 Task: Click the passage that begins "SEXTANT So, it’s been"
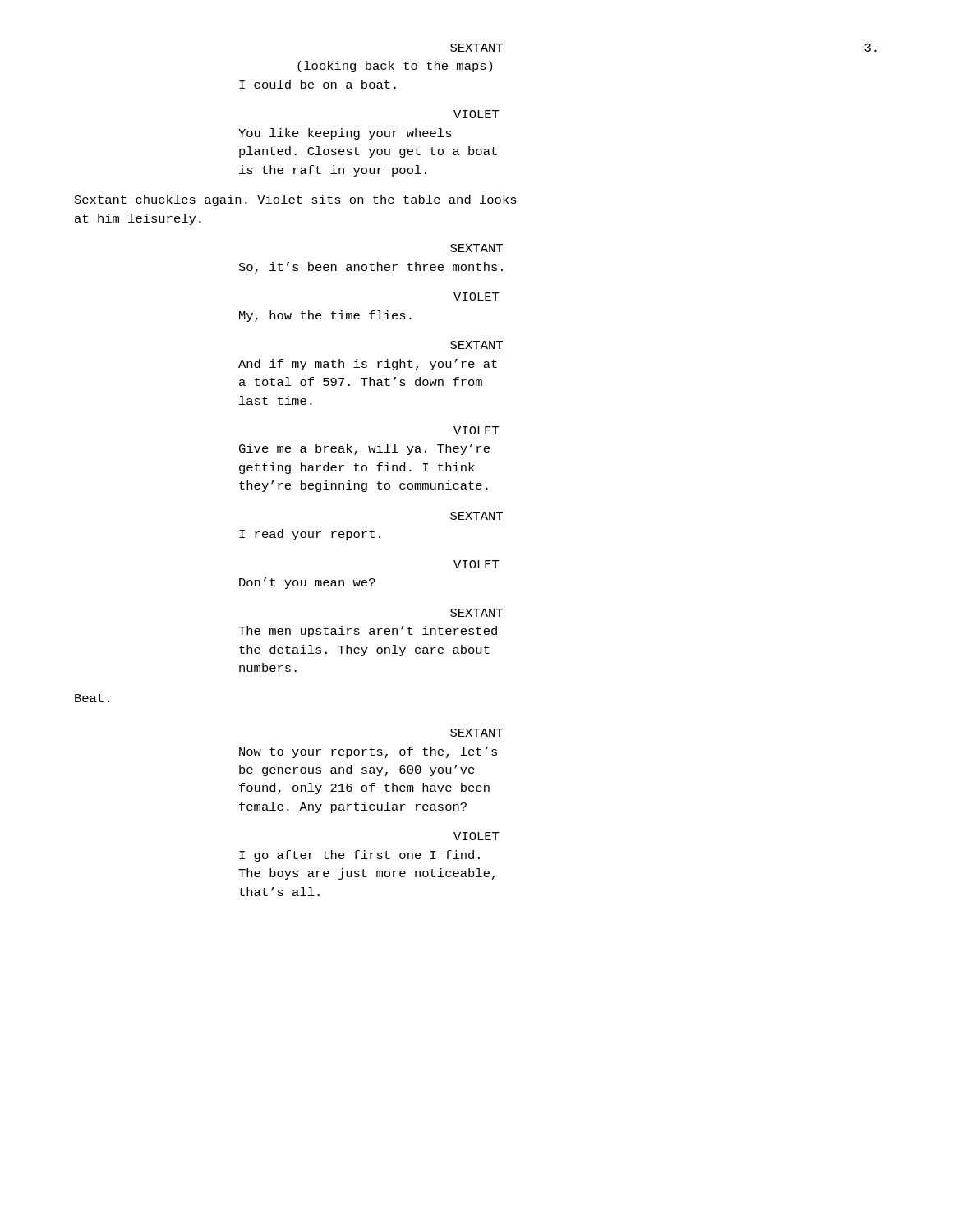[x=476, y=258]
